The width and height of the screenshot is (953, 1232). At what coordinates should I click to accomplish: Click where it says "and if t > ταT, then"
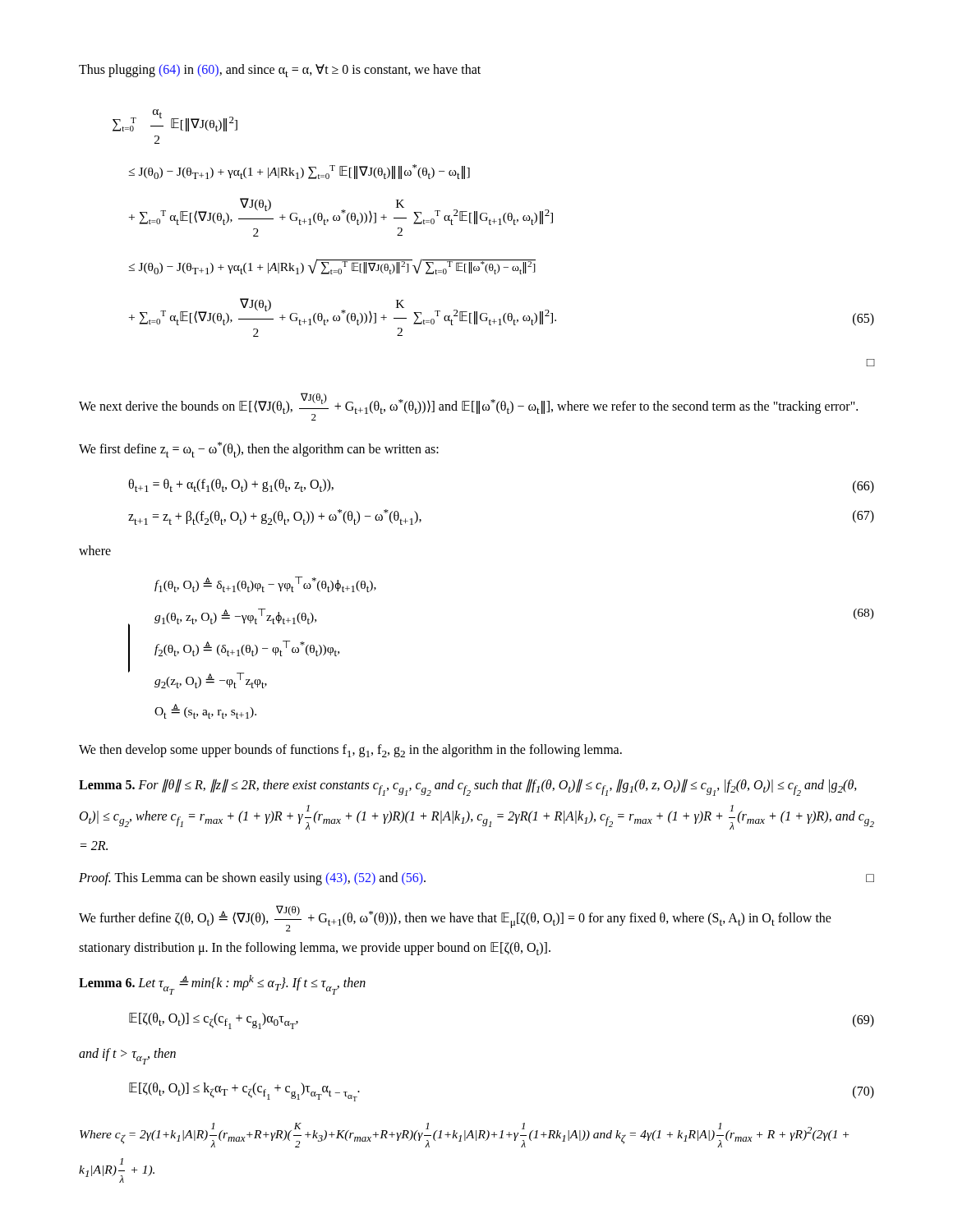click(x=128, y=1056)
